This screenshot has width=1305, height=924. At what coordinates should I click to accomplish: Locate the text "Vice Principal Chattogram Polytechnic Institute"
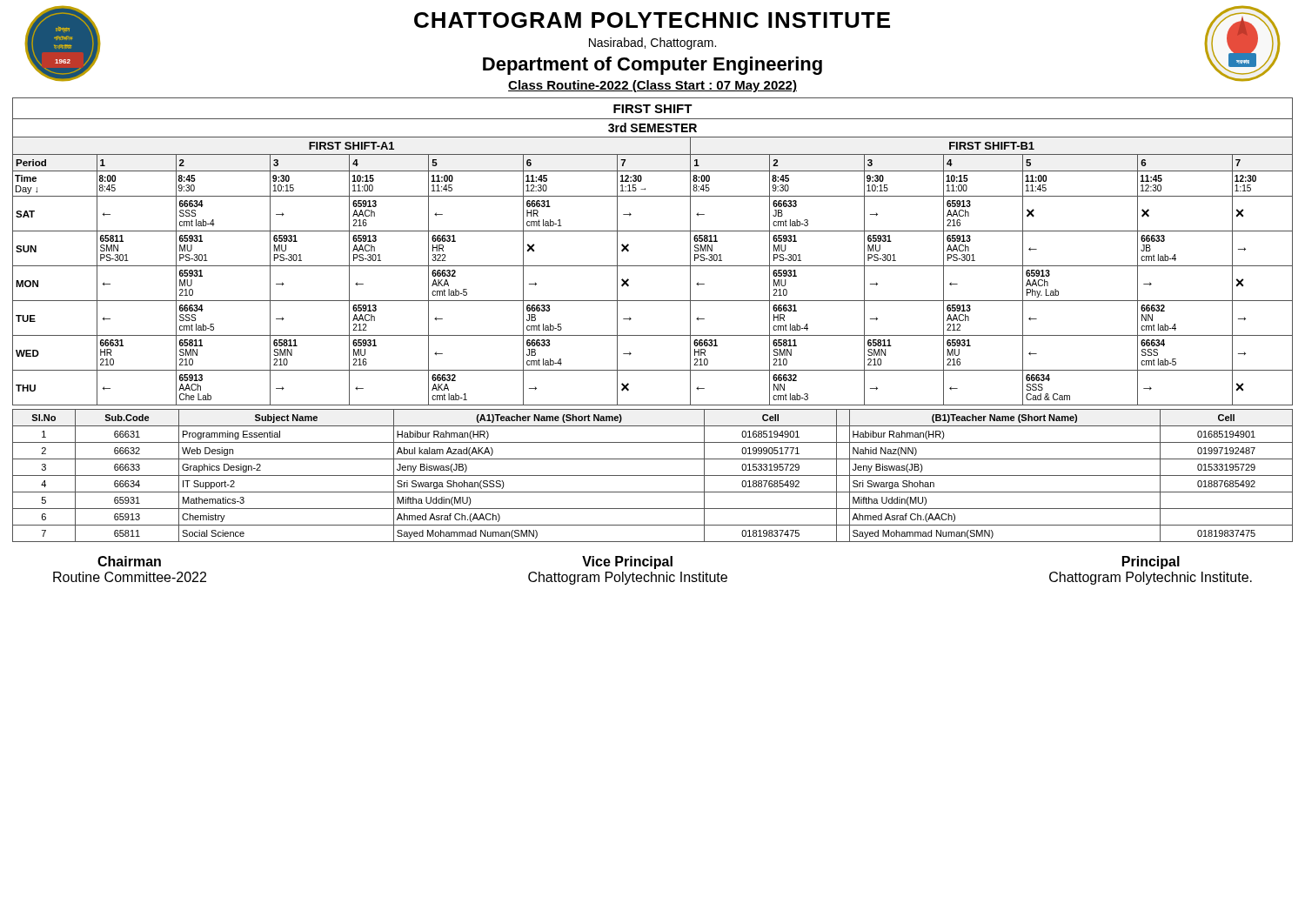(x=628, y=570)
